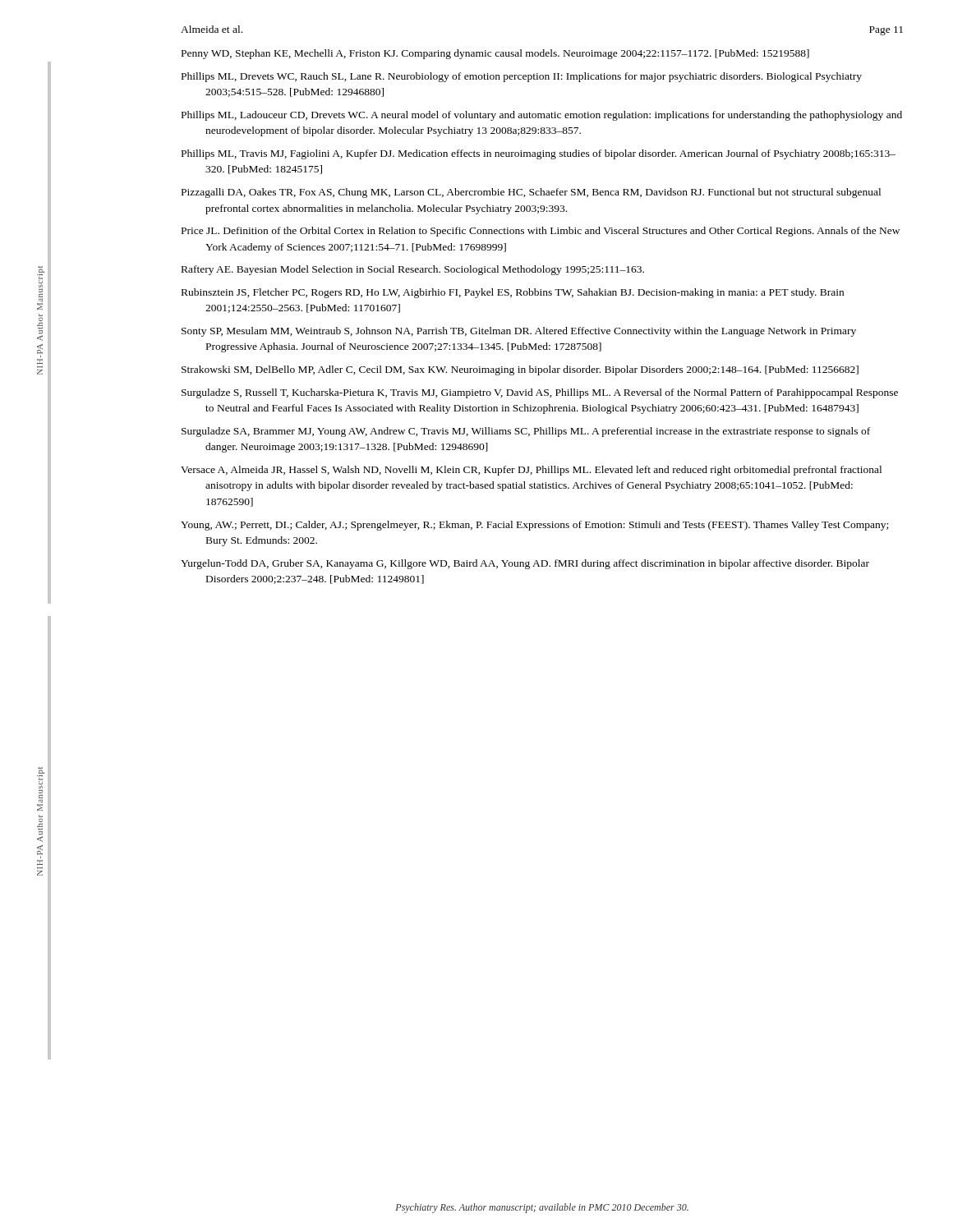
Task: Locate the passage starting "Versace A, Almeida JR,"
Action: pyautogui.click(x=531, y=485)
